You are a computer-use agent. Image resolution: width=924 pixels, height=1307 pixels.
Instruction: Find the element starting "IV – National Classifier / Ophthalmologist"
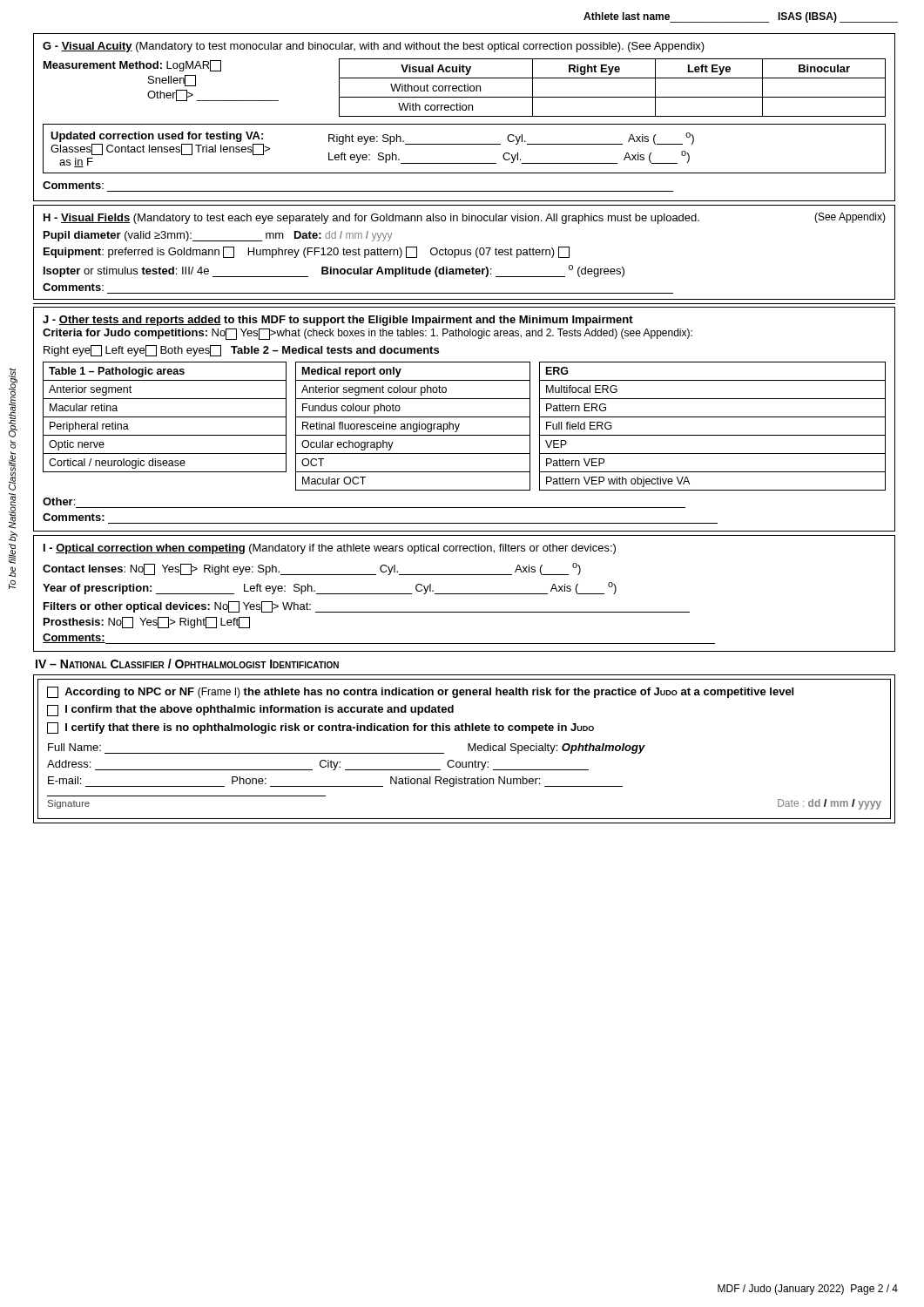[187, 664]
